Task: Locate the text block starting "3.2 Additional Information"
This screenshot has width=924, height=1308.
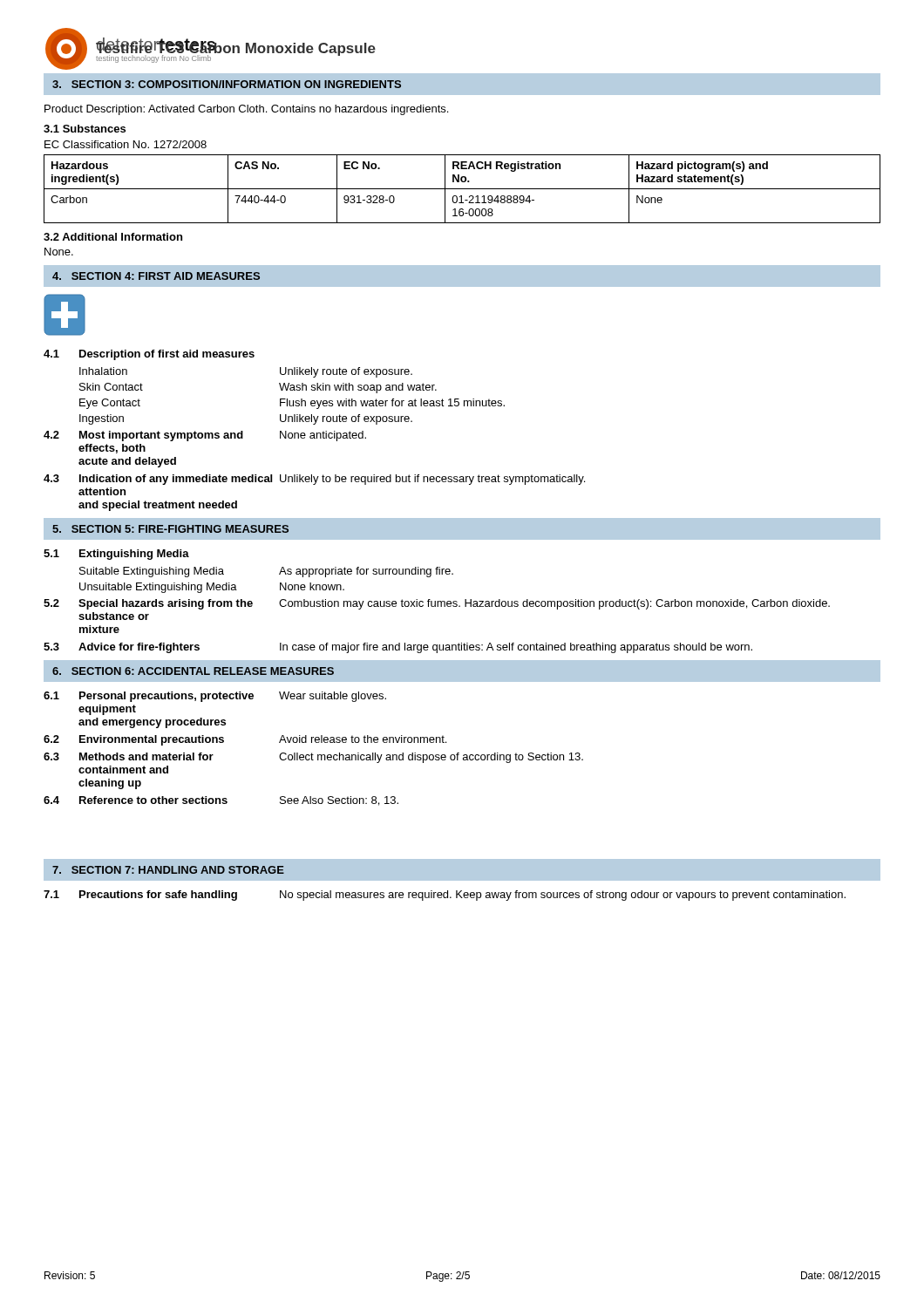Action: (113, 237)
